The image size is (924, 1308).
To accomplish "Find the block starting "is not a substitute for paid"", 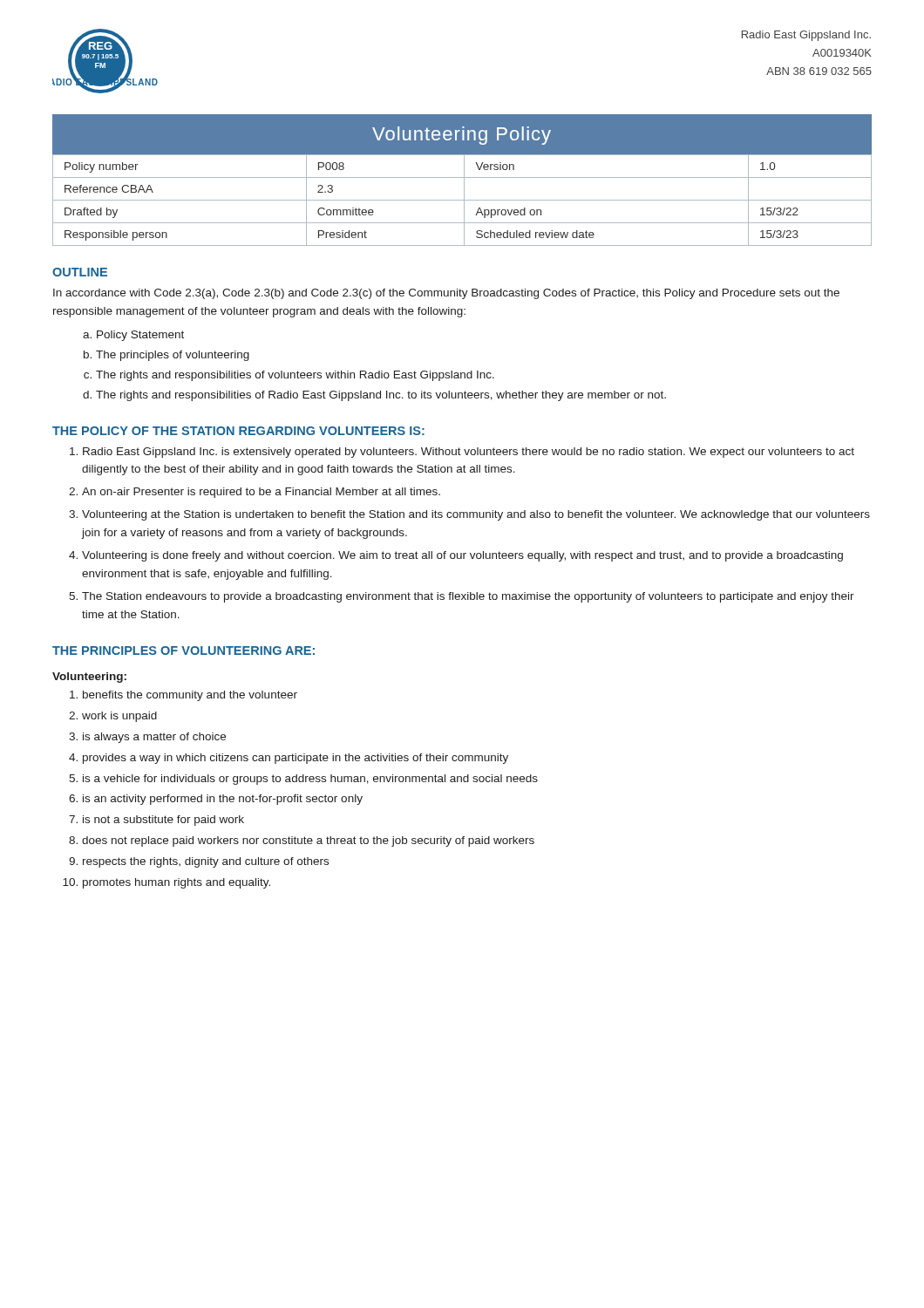I will tap(163, 820).
